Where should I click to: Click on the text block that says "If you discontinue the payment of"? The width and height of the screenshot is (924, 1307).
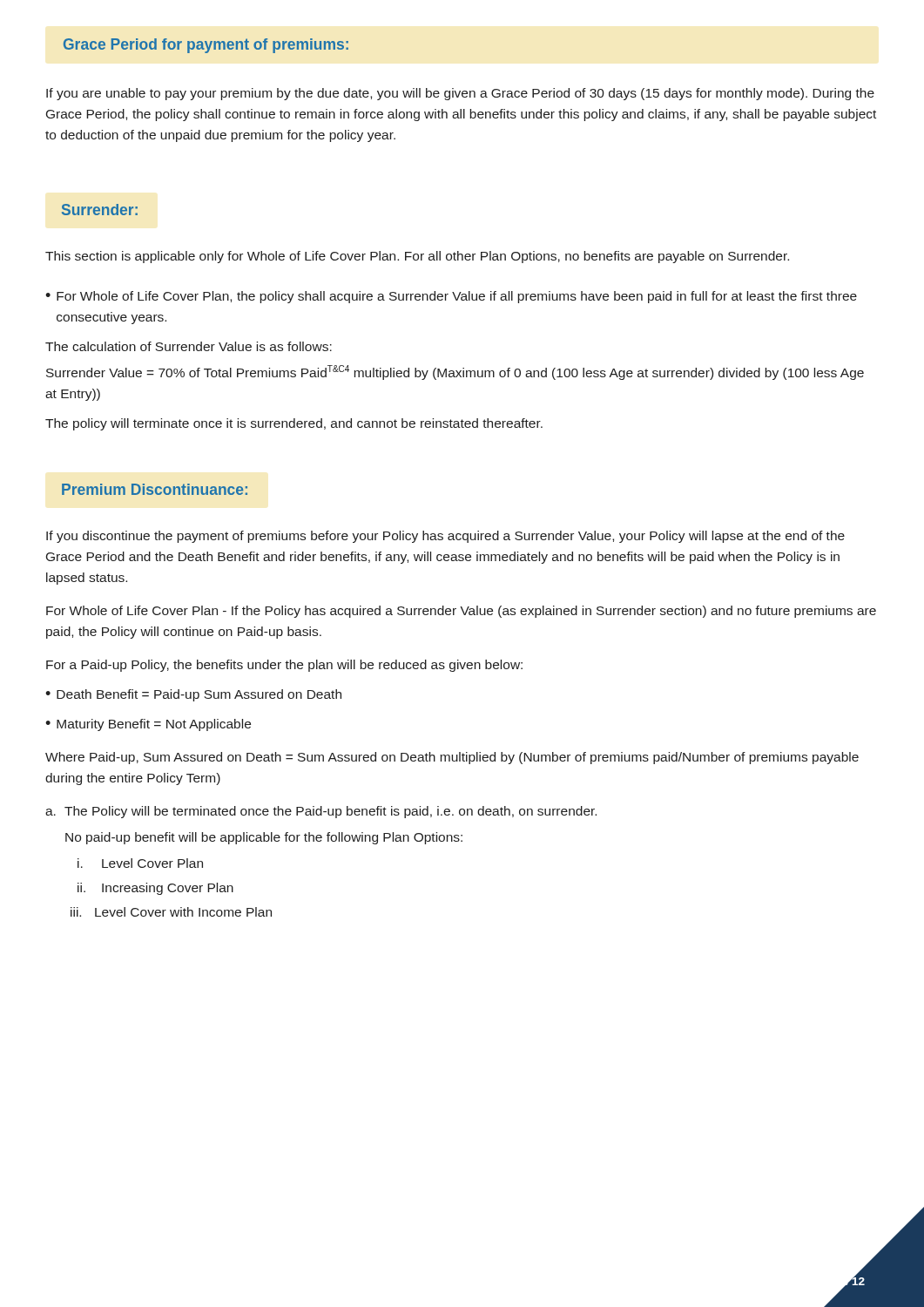coord(462,557)
